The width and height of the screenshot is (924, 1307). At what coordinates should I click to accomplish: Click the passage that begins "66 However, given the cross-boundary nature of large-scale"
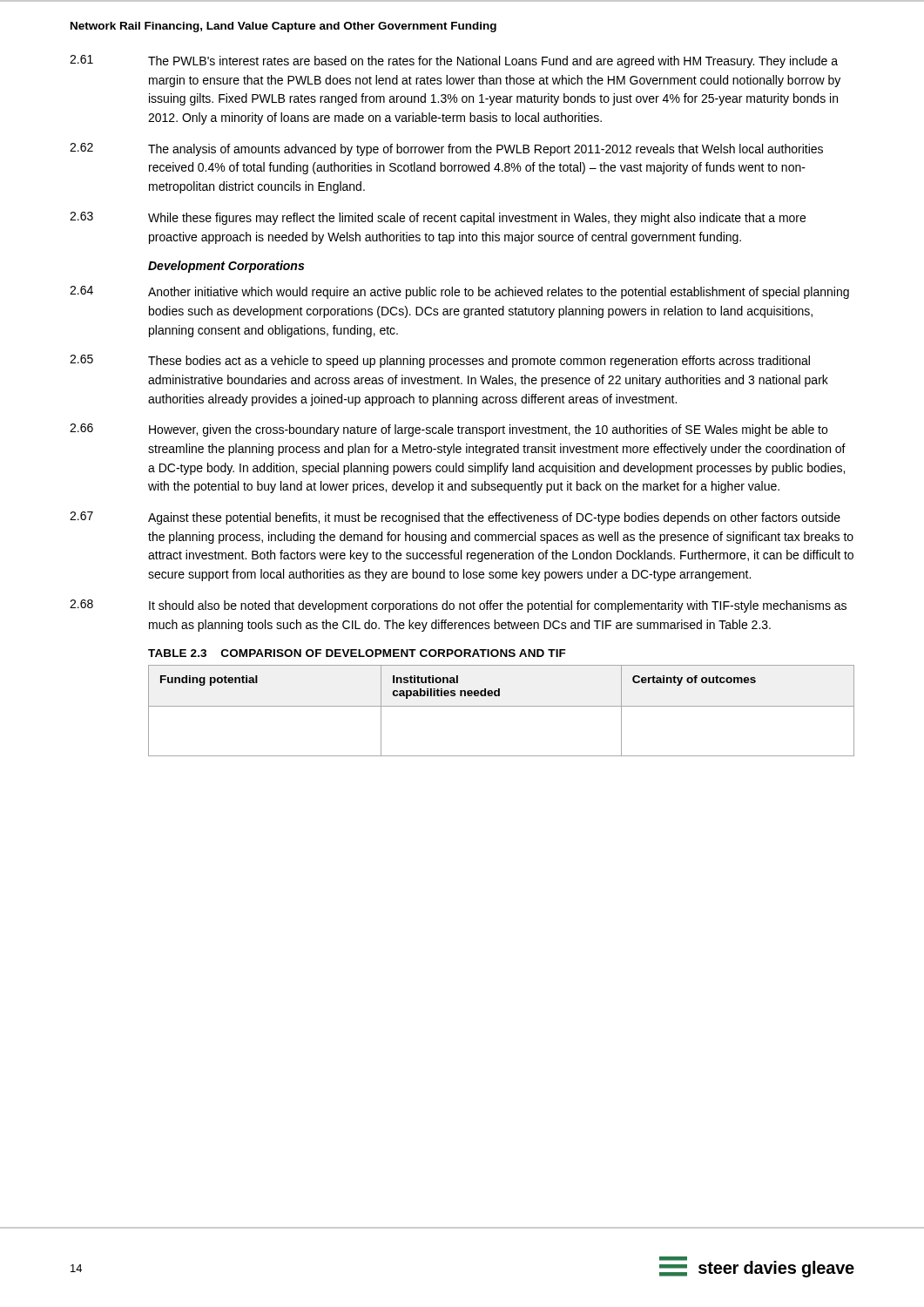coord(462,459)
